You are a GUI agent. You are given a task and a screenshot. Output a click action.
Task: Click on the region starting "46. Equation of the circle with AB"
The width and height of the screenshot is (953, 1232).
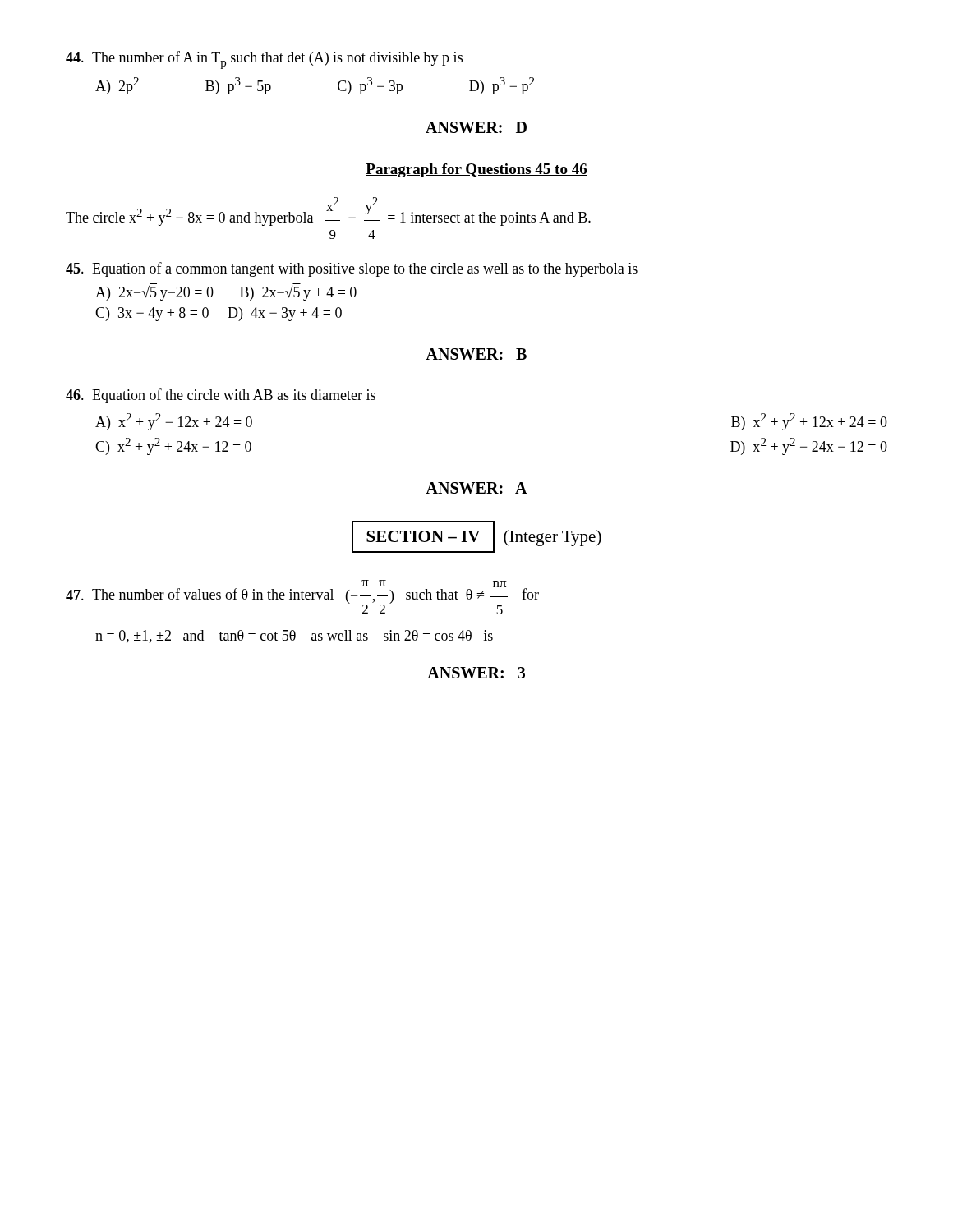coord(221,396)
